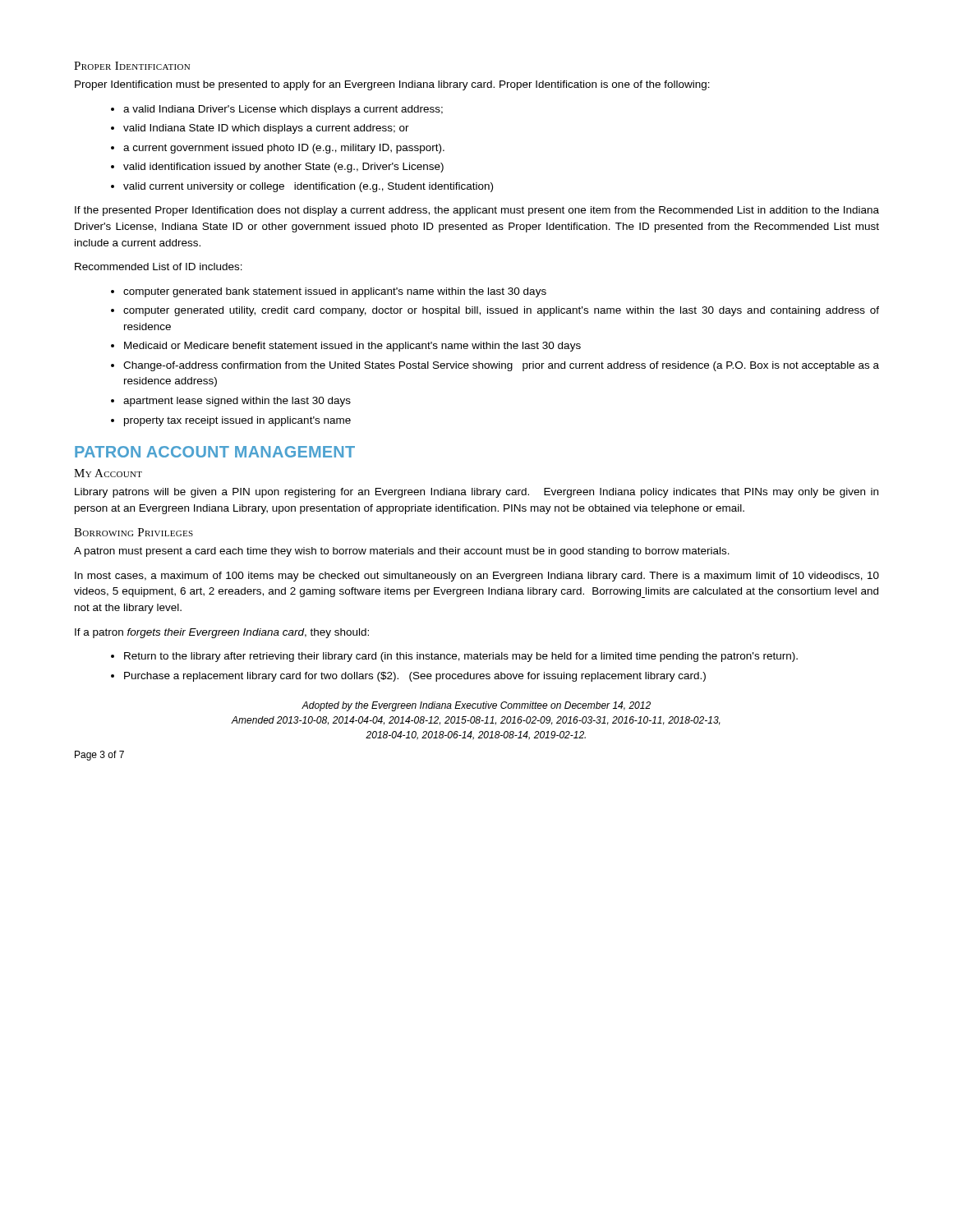Click on the passage starting "valid current university or college"

(308, 186)
